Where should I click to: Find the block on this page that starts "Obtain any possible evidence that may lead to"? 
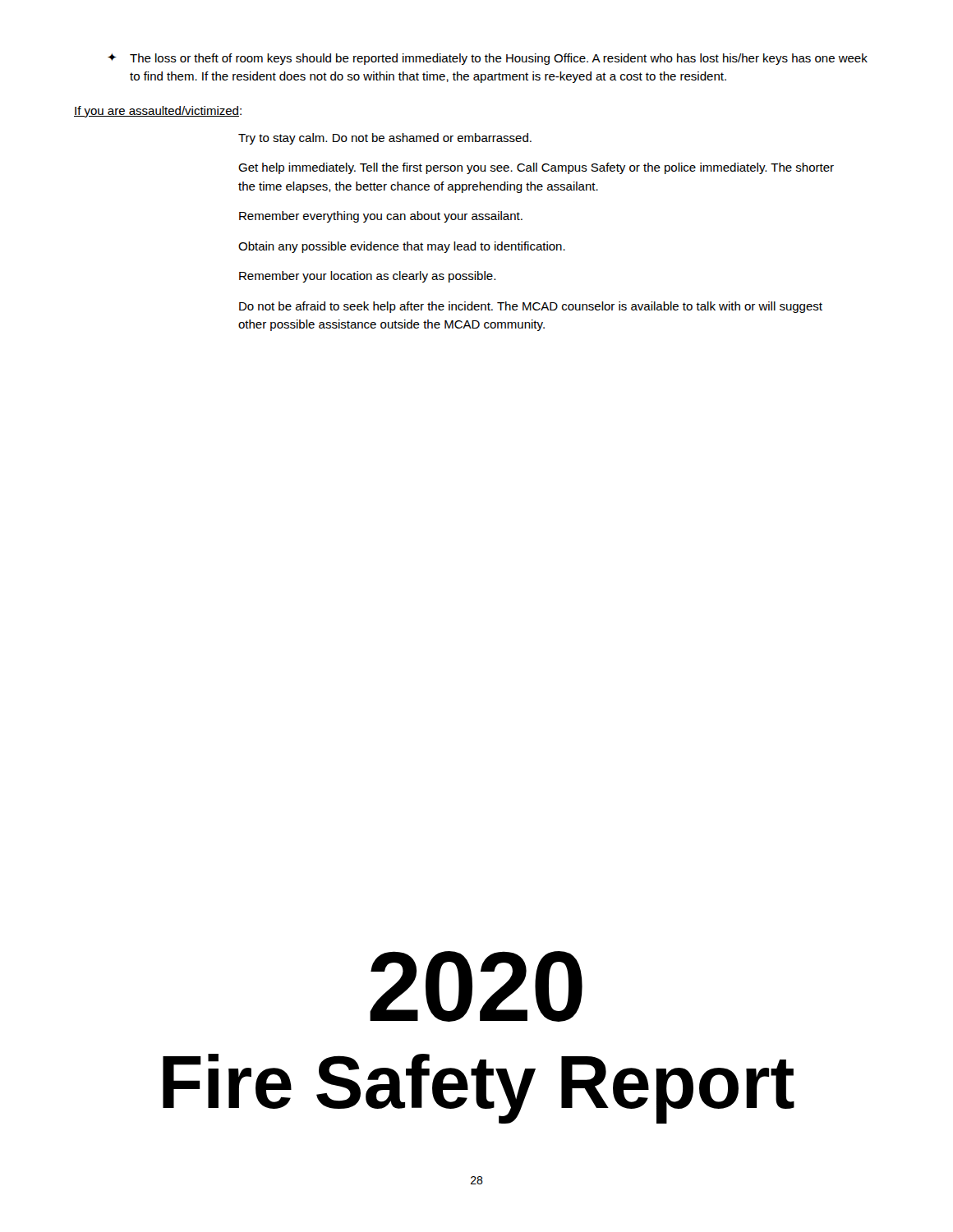click(x=402, y=246)
